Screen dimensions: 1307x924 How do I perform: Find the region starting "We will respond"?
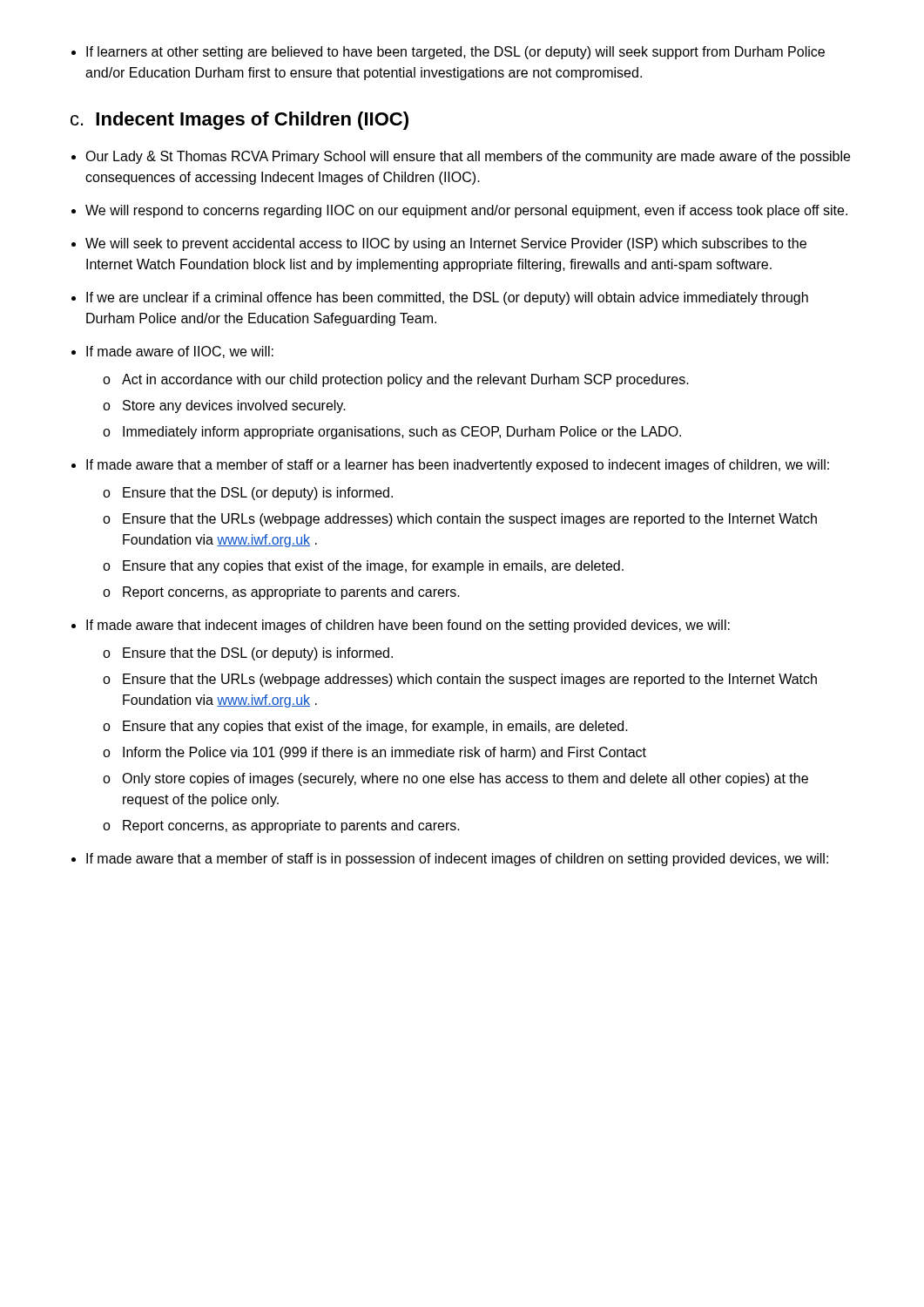pos(470,211)
